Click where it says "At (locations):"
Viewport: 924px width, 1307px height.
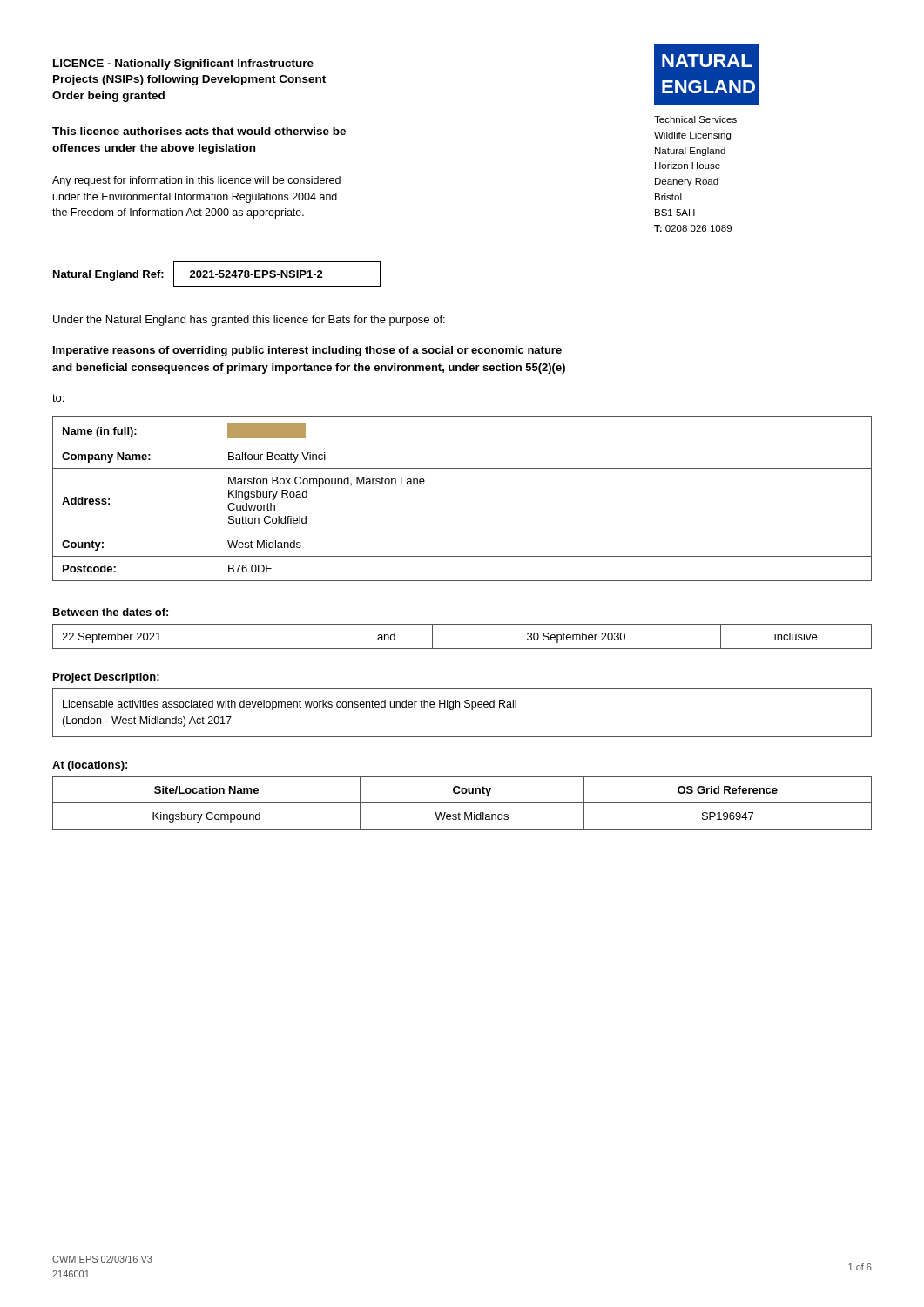90,766
